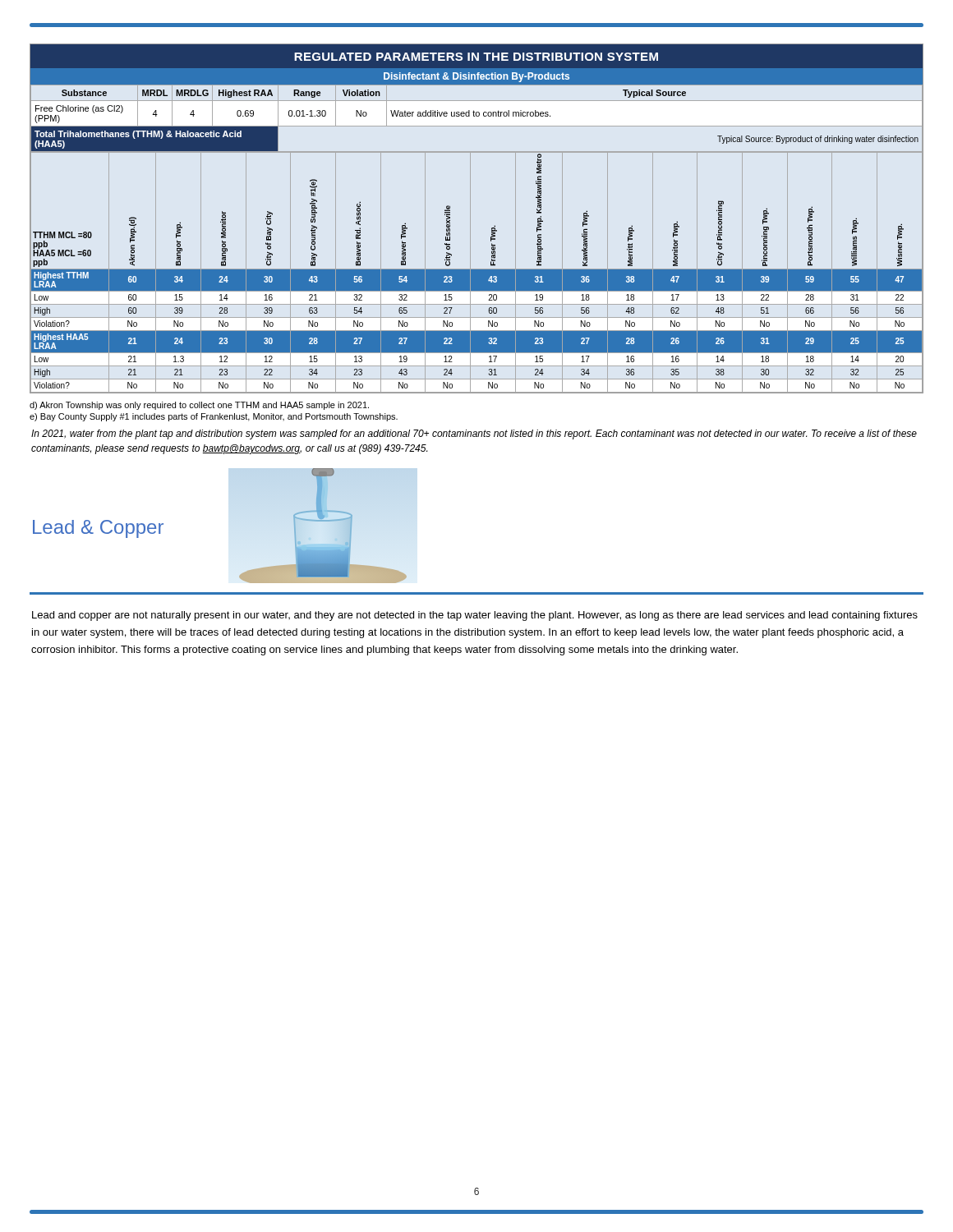Find a photo
Screen dimensions: 1232x953
tap(323, 527)
